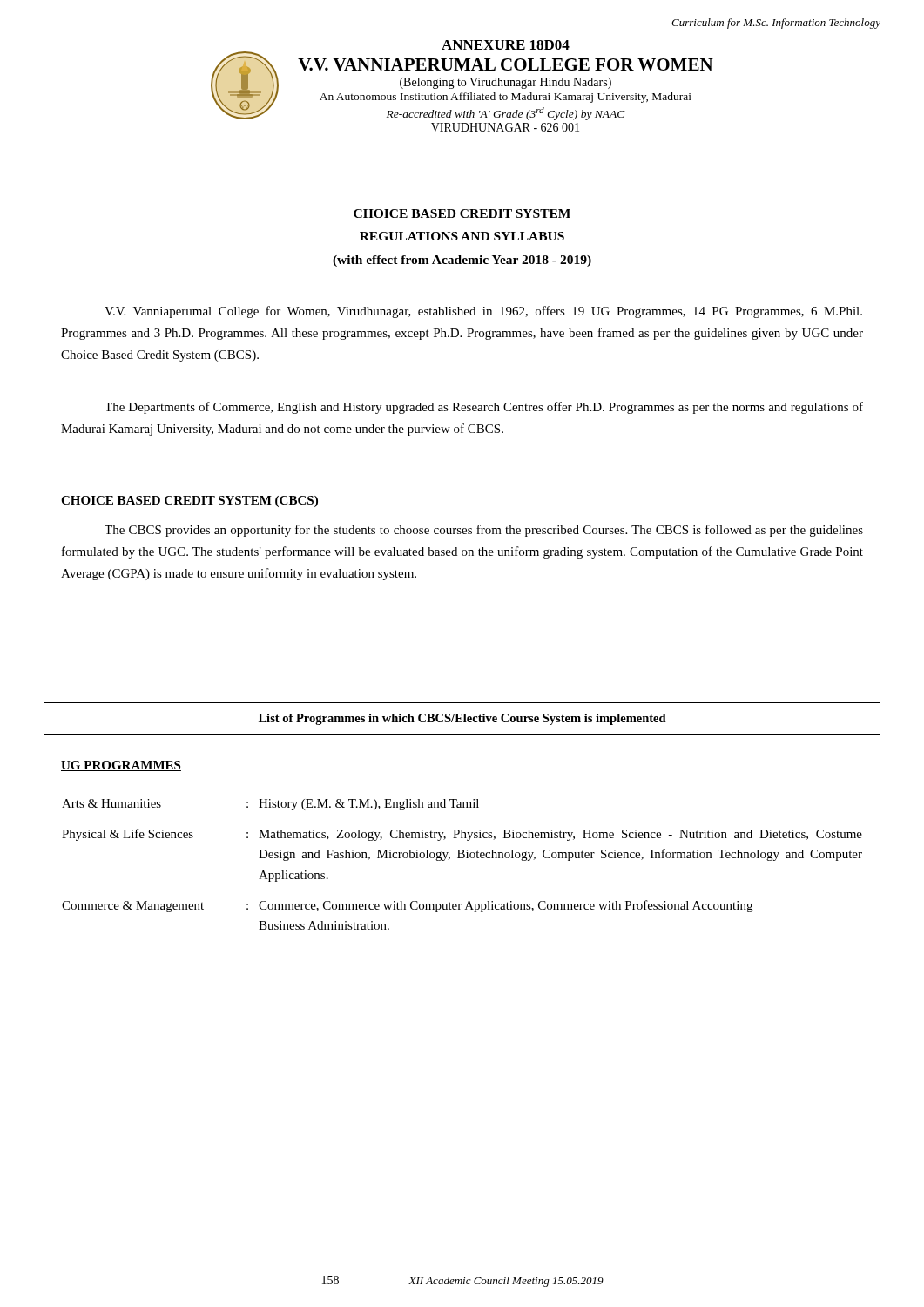Find the caption
The image size is (924, 1307).
click(462, 718)
